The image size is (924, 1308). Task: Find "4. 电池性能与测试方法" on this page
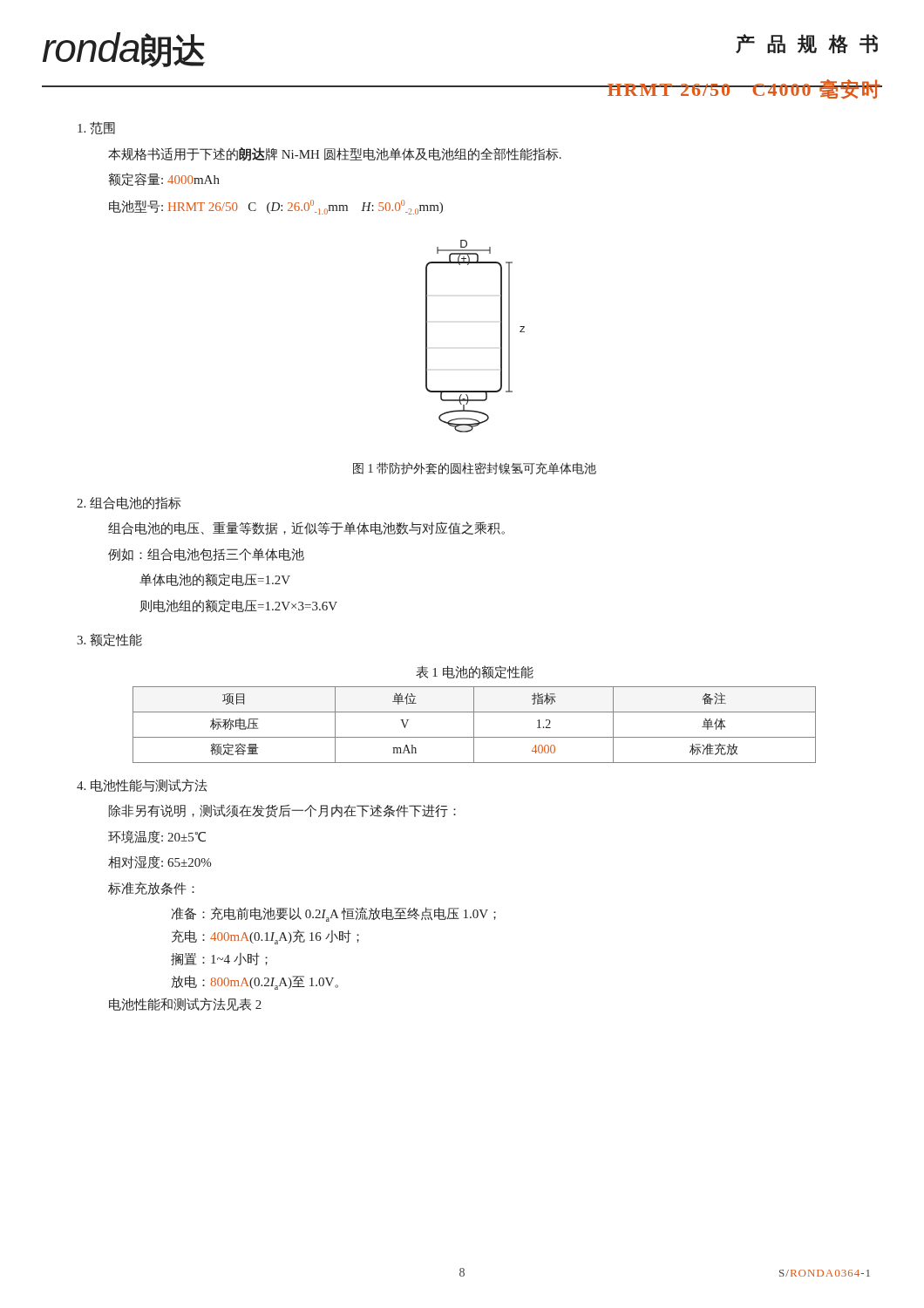(142, 785)
